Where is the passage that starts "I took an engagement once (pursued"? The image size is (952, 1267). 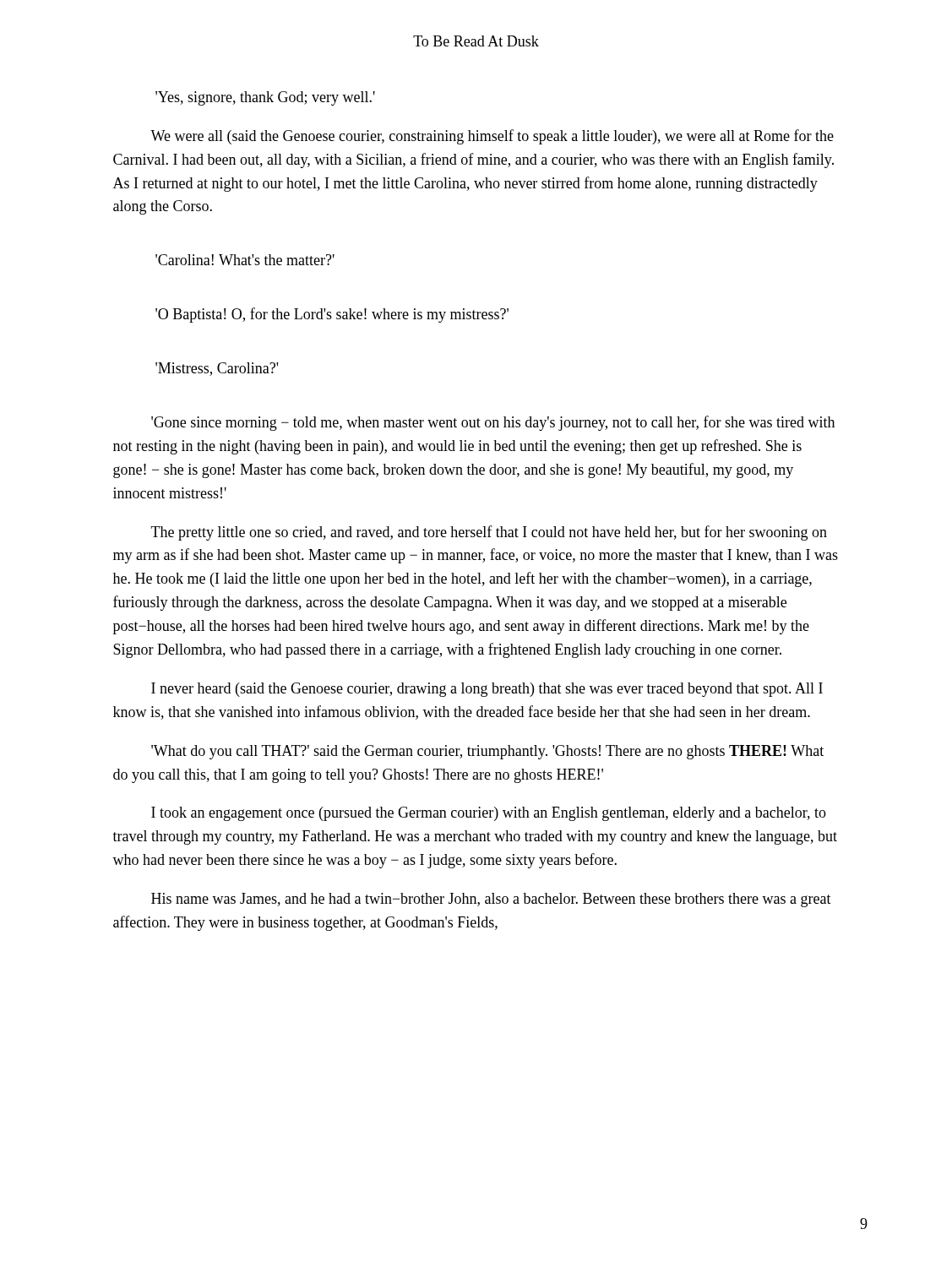point(475,837)
